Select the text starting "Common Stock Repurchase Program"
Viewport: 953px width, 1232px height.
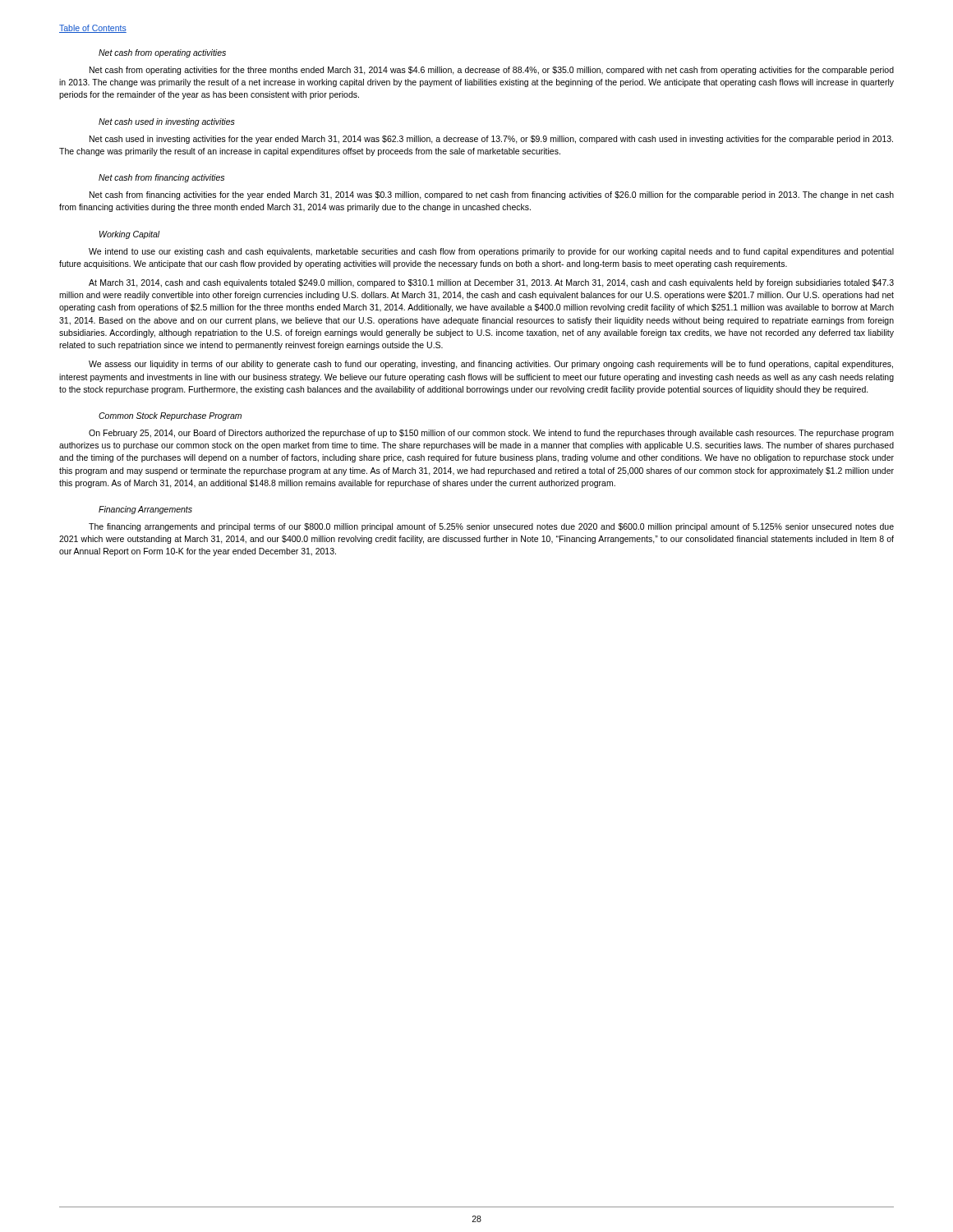coord(170,416)
